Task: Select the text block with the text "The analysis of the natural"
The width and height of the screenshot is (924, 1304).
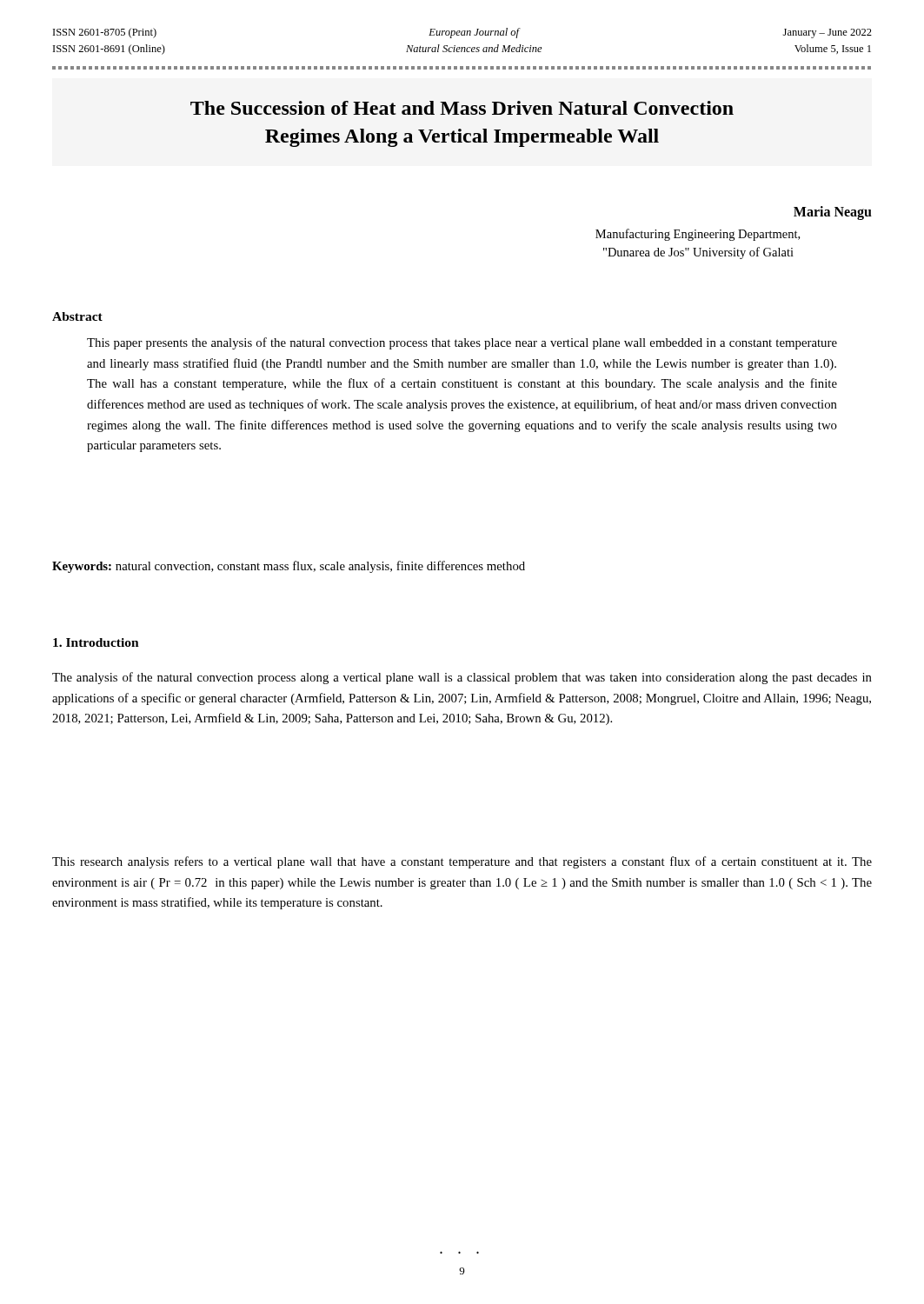Action: point(462,698)
